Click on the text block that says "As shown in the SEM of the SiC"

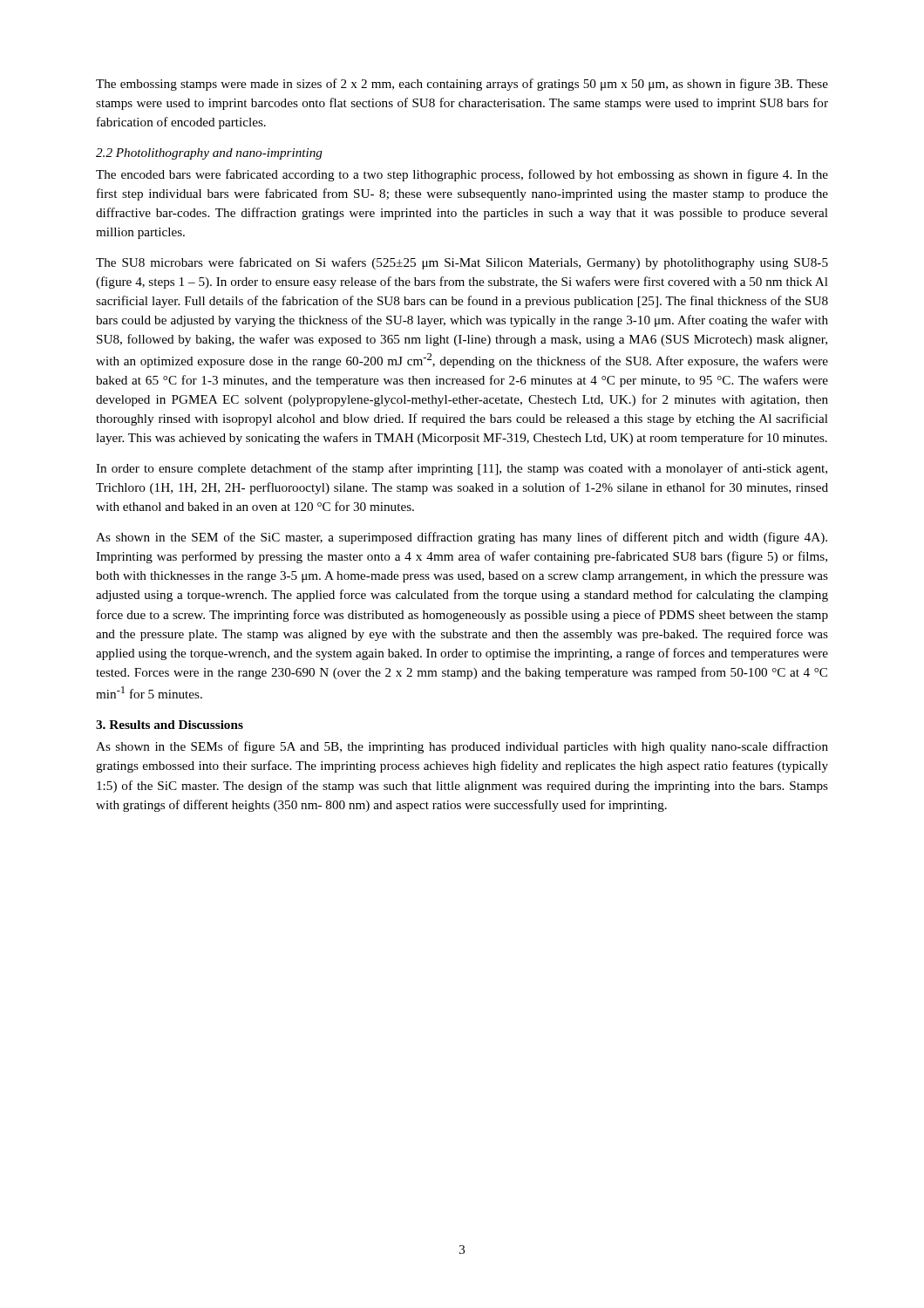[x=462, y=616]
